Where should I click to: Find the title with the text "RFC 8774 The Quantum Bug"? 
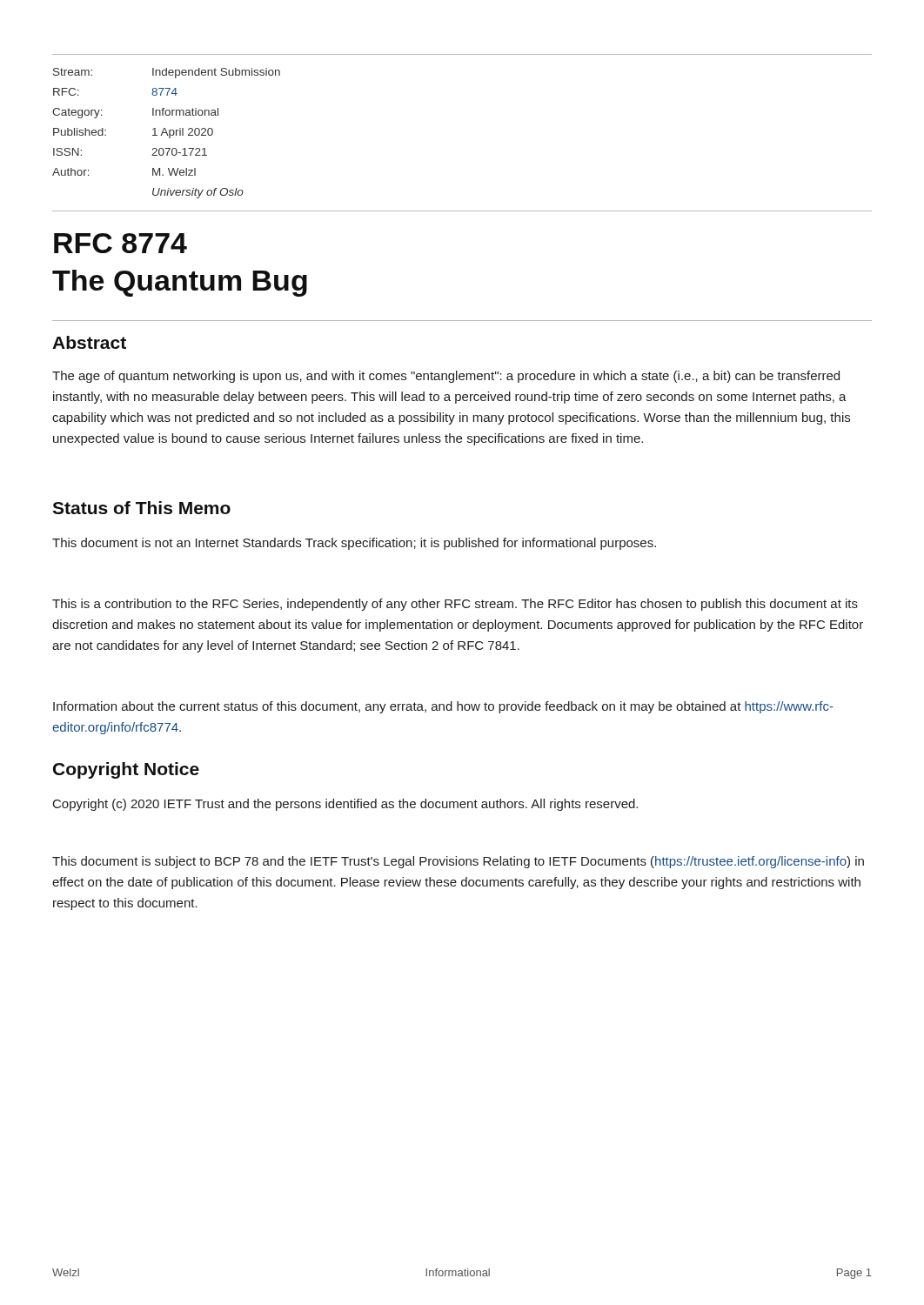click(x=180, y=261)
